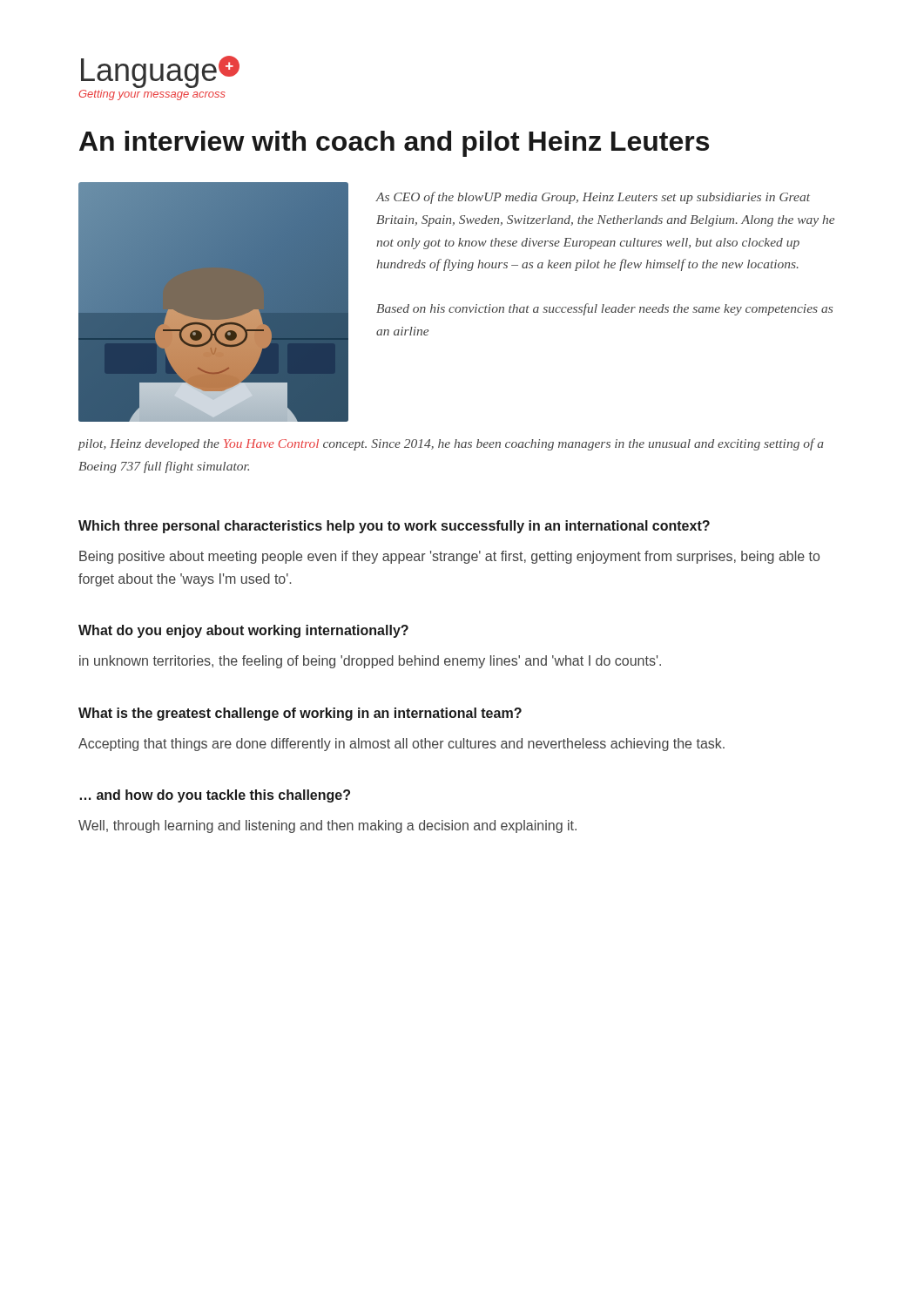The width and height of the screenshot is (924, 1307).
Task: Select the element starting "What do you enjoy about working internationally?"
Action: pos(244,631)
